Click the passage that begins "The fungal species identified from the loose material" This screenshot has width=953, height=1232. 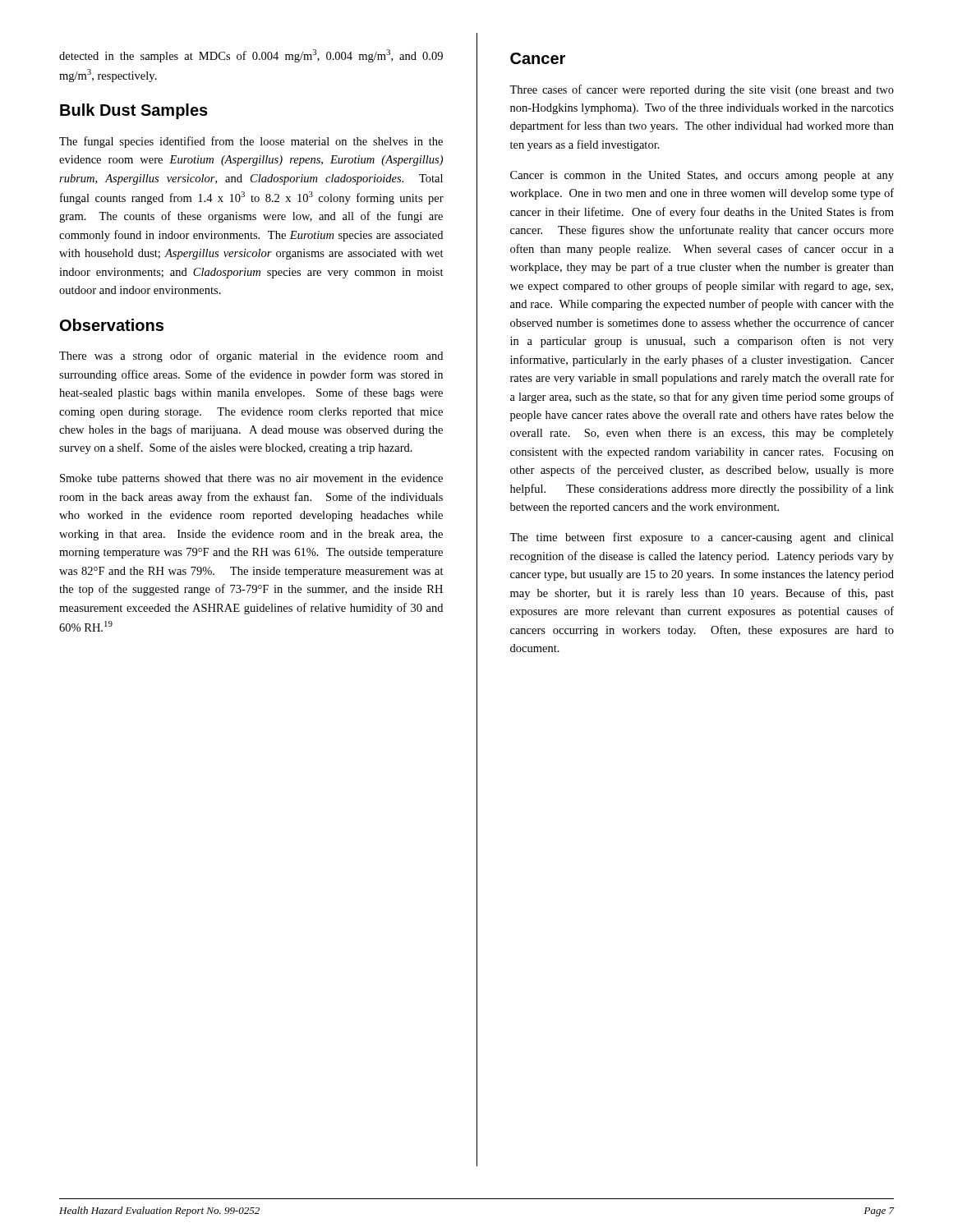click(x=251, y=216)
